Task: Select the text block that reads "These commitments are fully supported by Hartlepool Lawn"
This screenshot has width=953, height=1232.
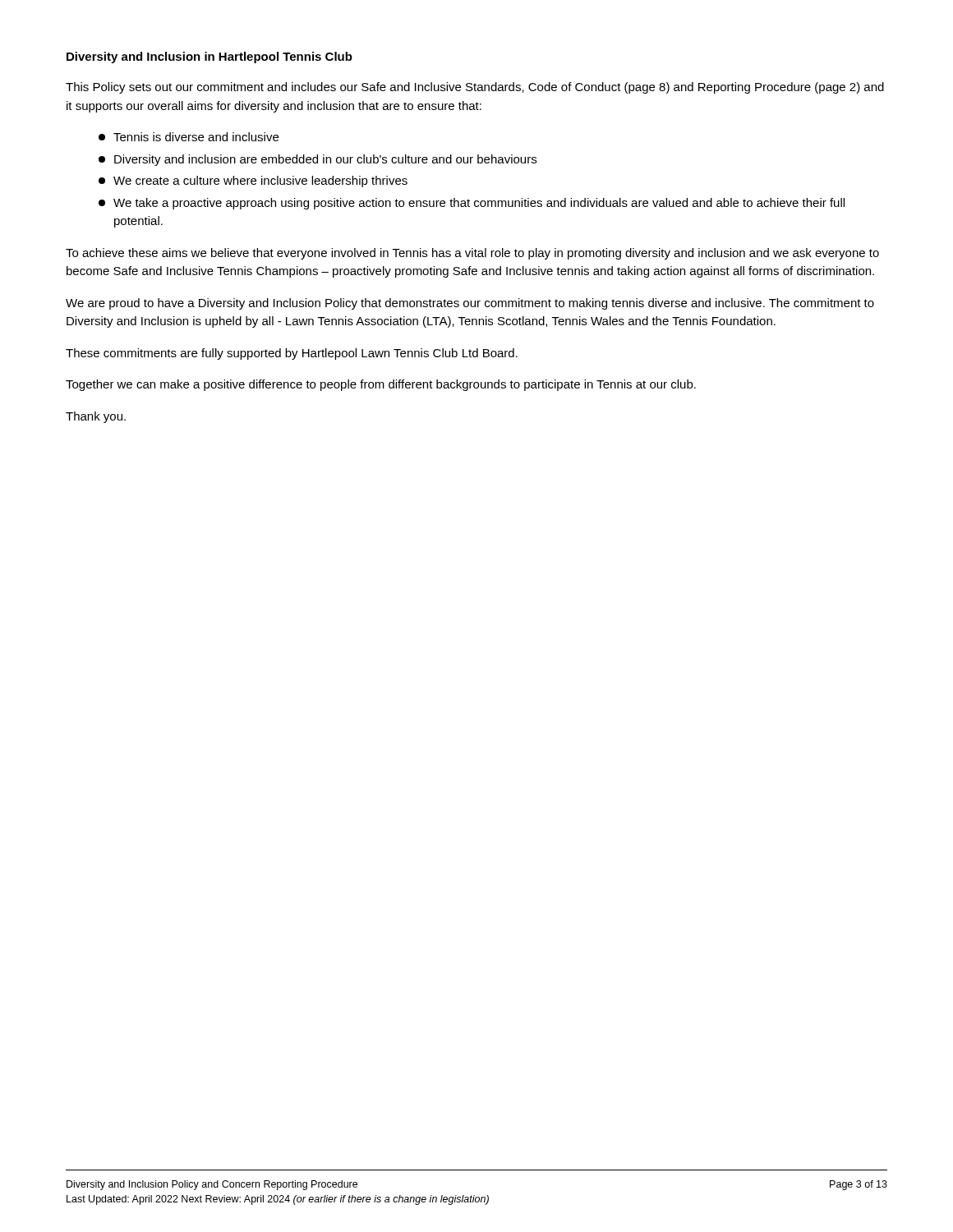Action: click(x=292, y=352)
